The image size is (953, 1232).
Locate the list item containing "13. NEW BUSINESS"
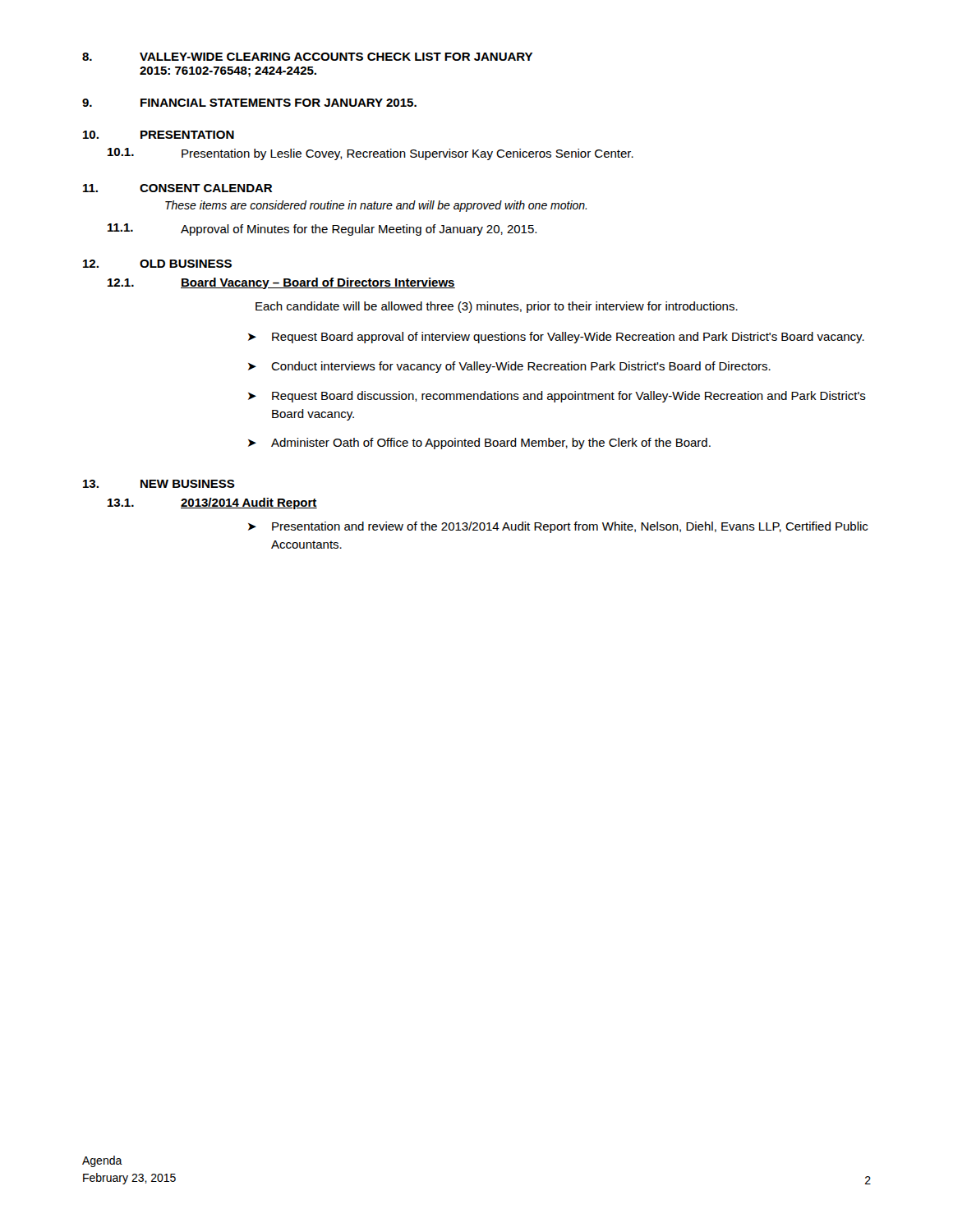159,484
